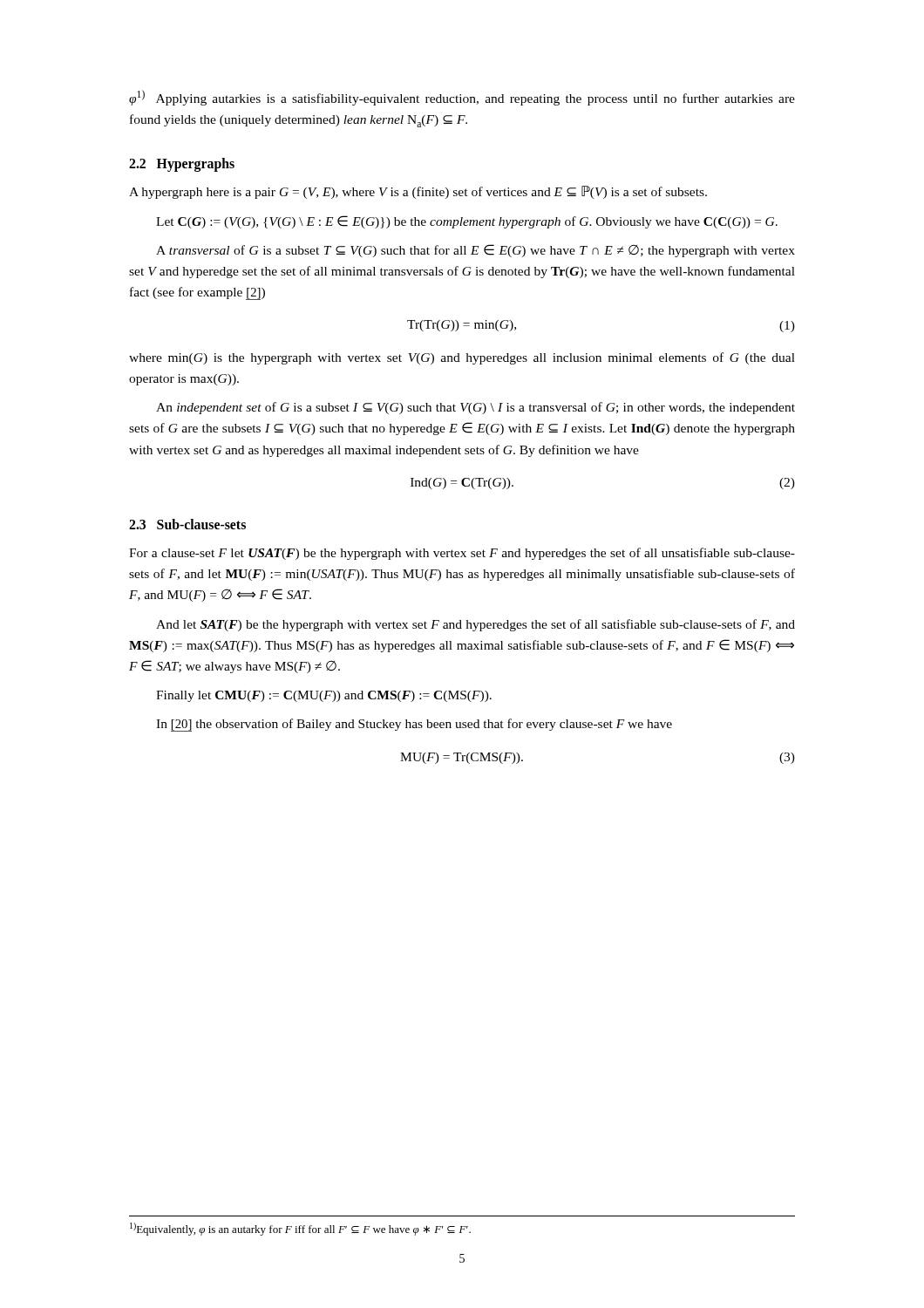Select the text block starting "where min(G) is the hypergraph with"
924x1308 pixels.
click(462, 368)
